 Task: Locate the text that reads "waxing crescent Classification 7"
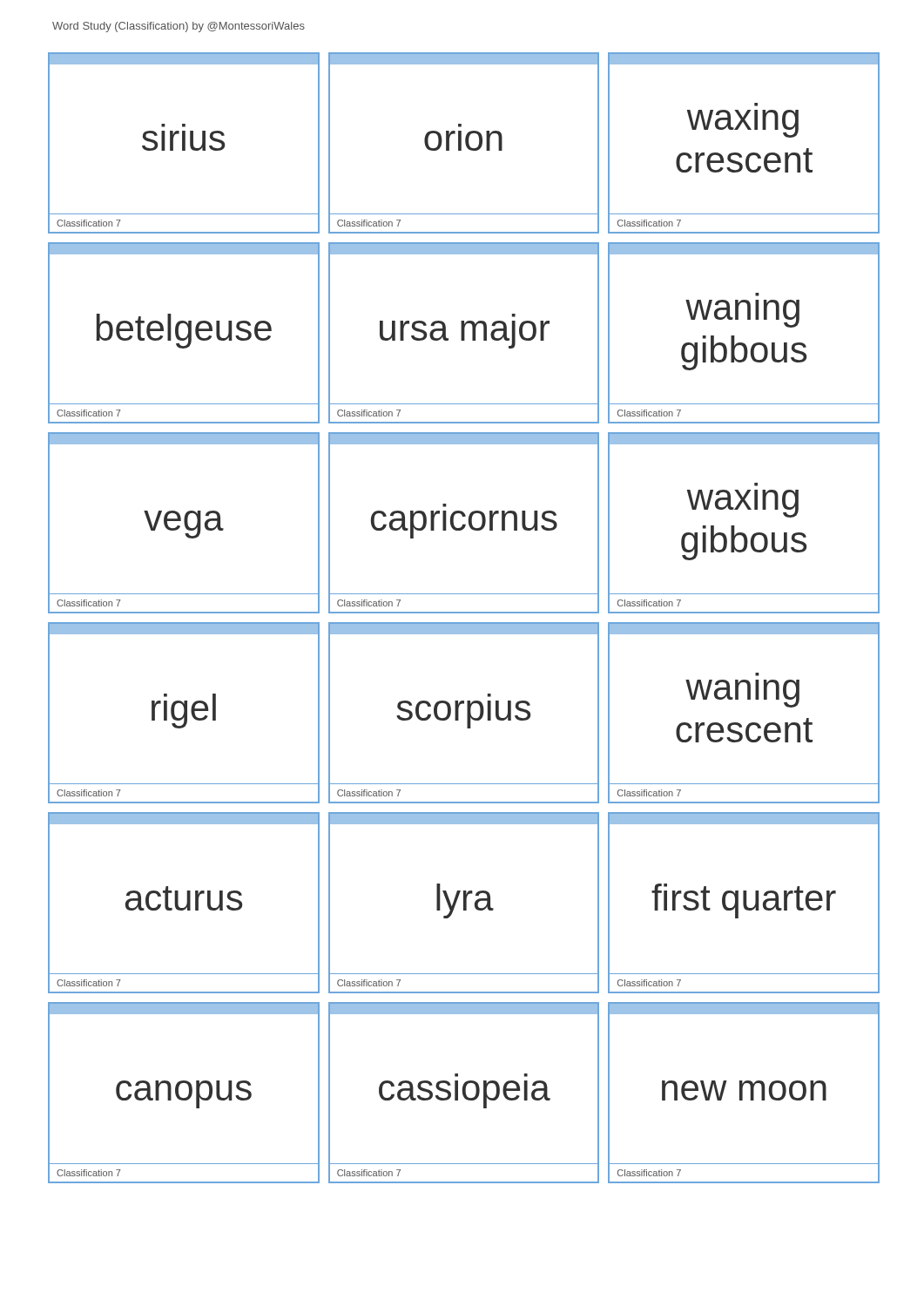click(744, 143)
